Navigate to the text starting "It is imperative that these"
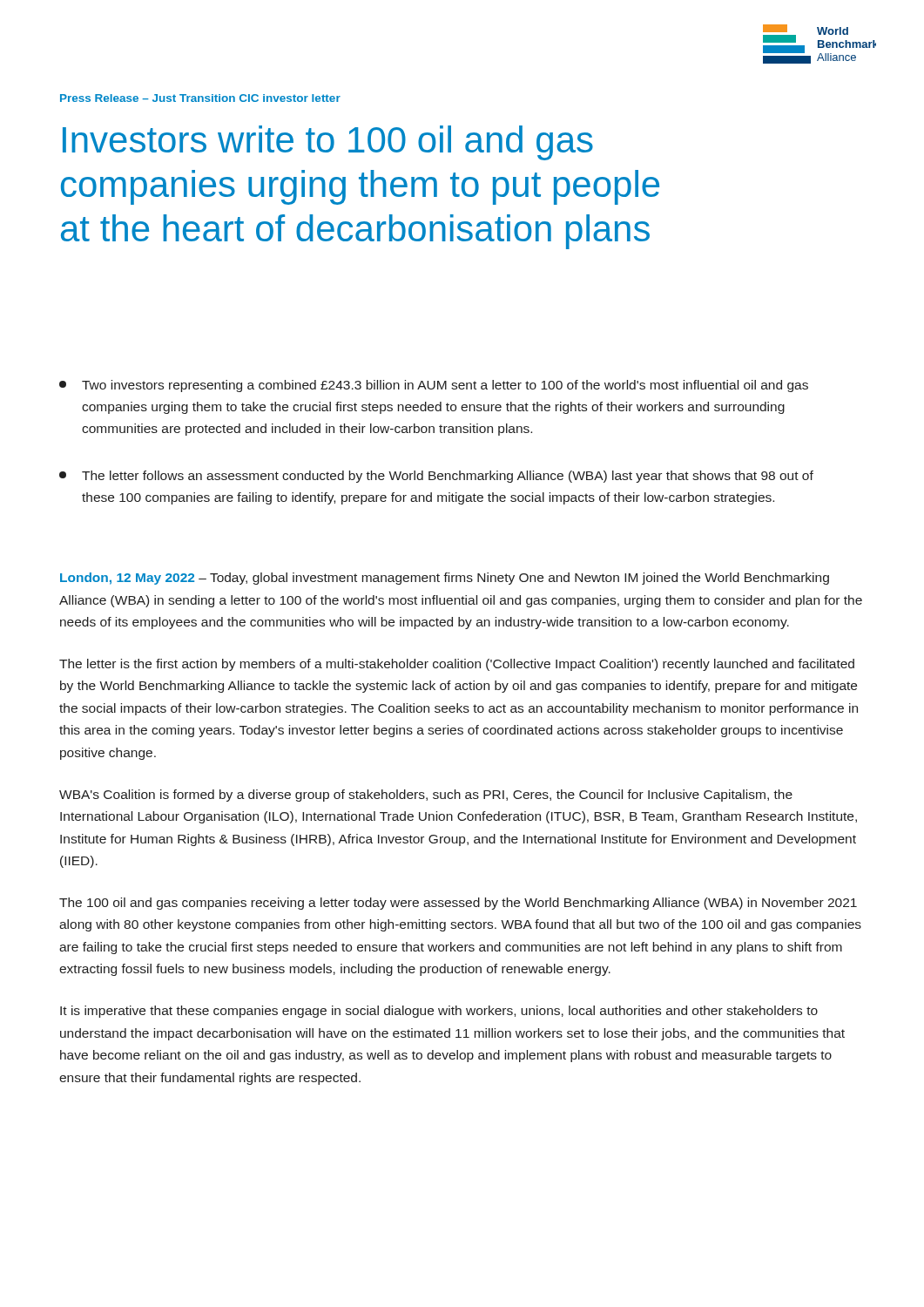Screen dimensions: 1307x924 (452, 1044)
